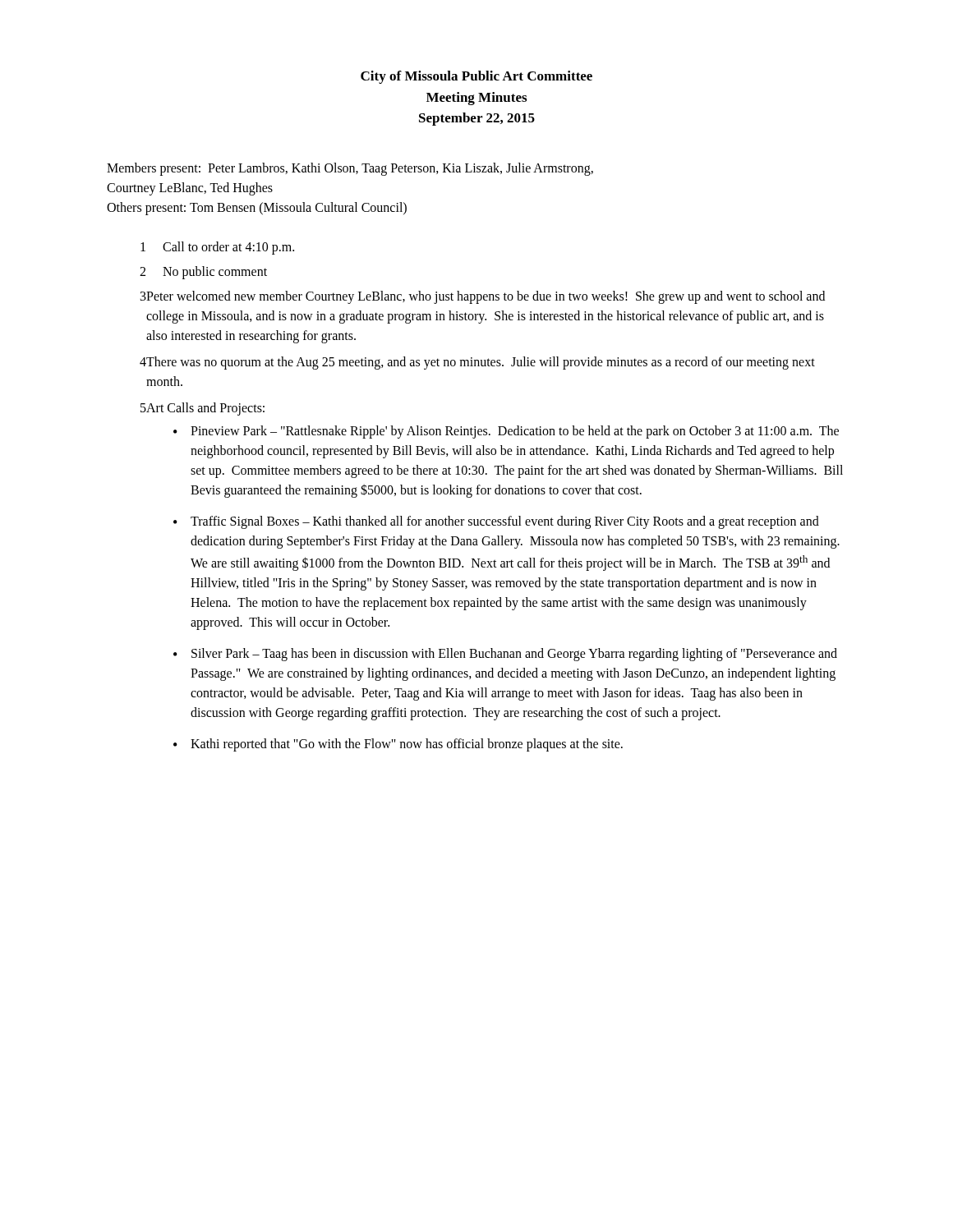Point to the block starting "1 Call to order at 4:10 p.m."
Image resolution: width=953 pixels, height=1232 pixels.
[217, 248]
